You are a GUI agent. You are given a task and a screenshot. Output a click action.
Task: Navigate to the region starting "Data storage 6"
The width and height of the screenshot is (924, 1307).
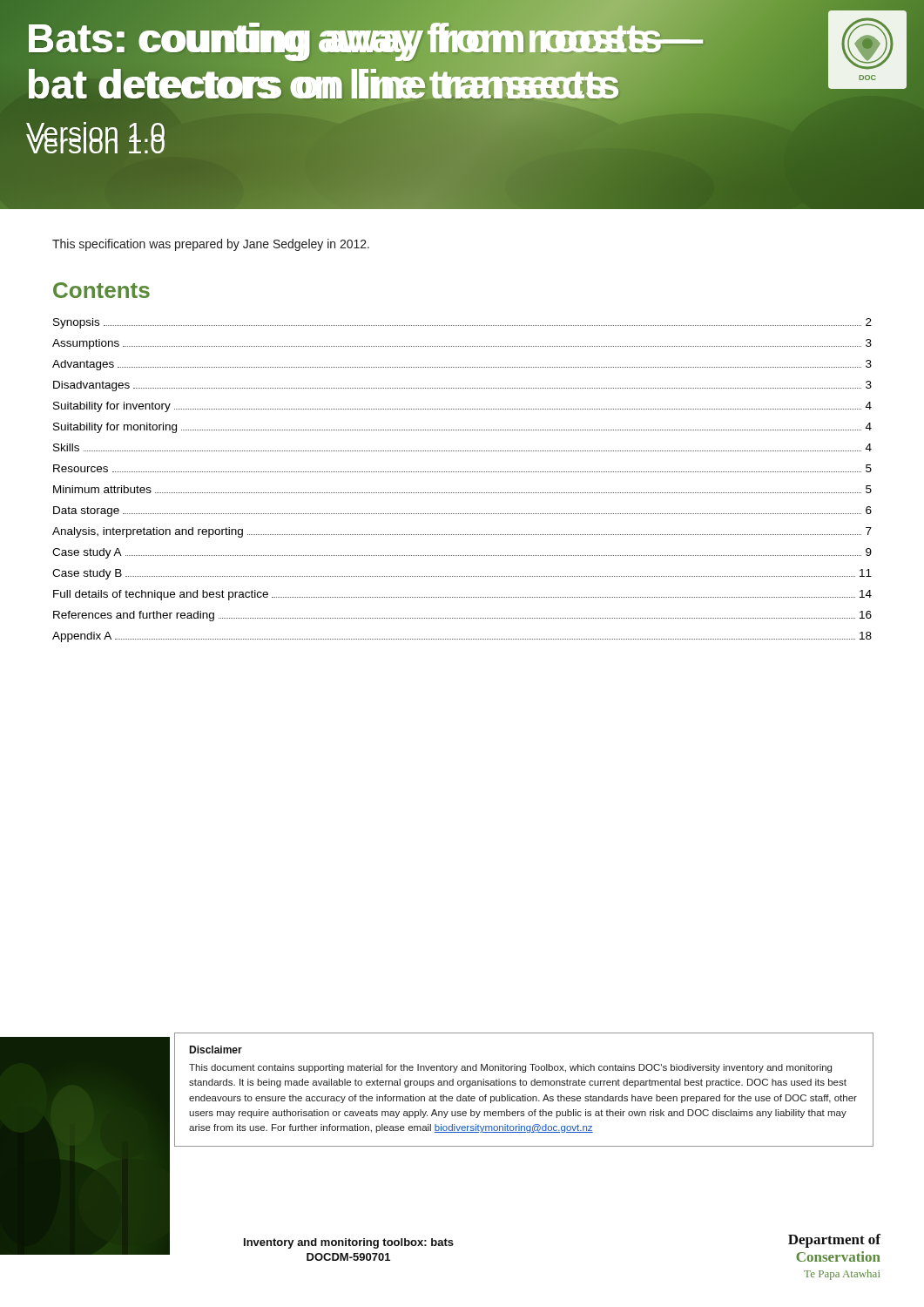[x=462, y=510]
